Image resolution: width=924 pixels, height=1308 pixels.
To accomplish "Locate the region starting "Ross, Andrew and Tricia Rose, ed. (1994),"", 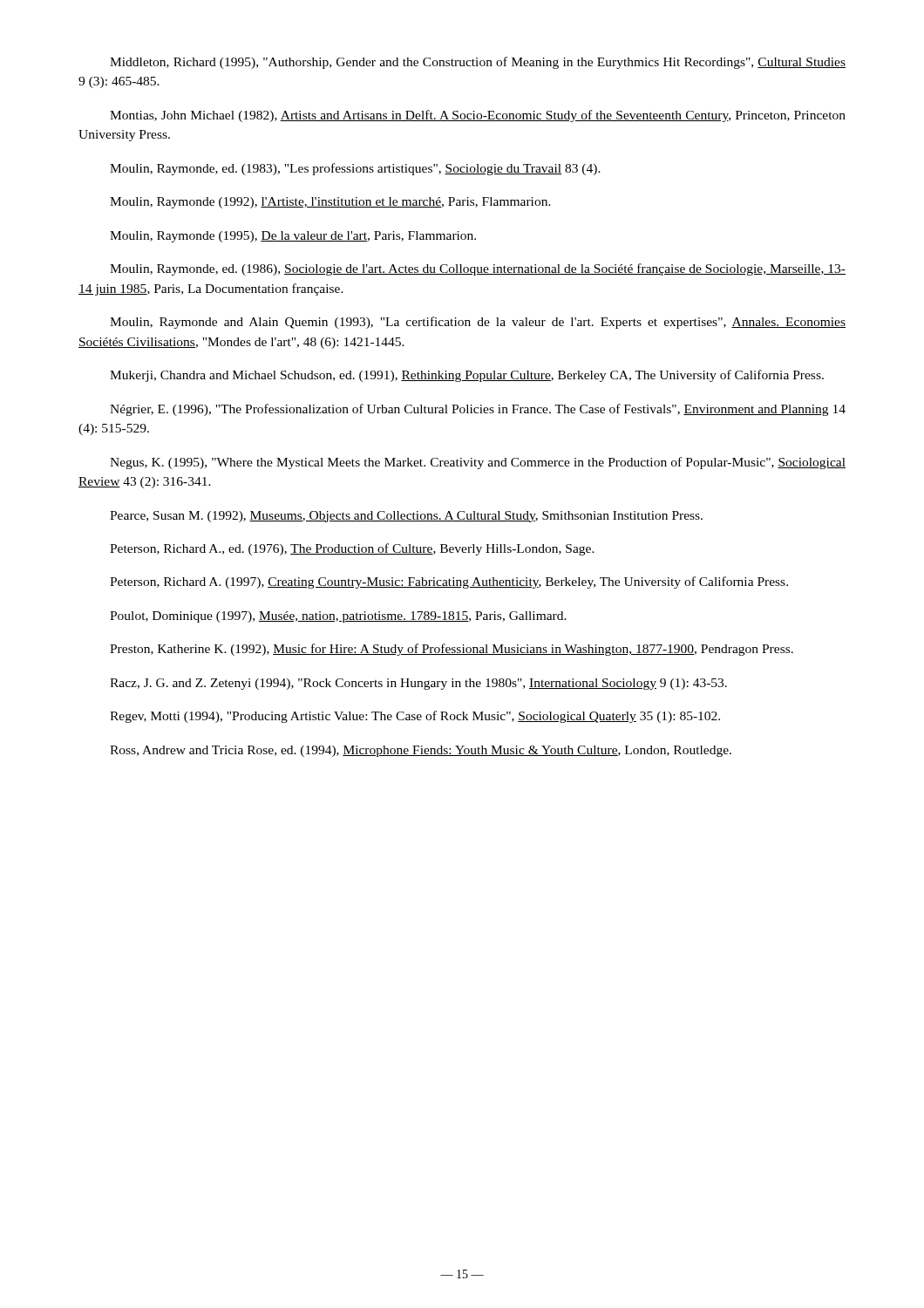I will (421, 749).
